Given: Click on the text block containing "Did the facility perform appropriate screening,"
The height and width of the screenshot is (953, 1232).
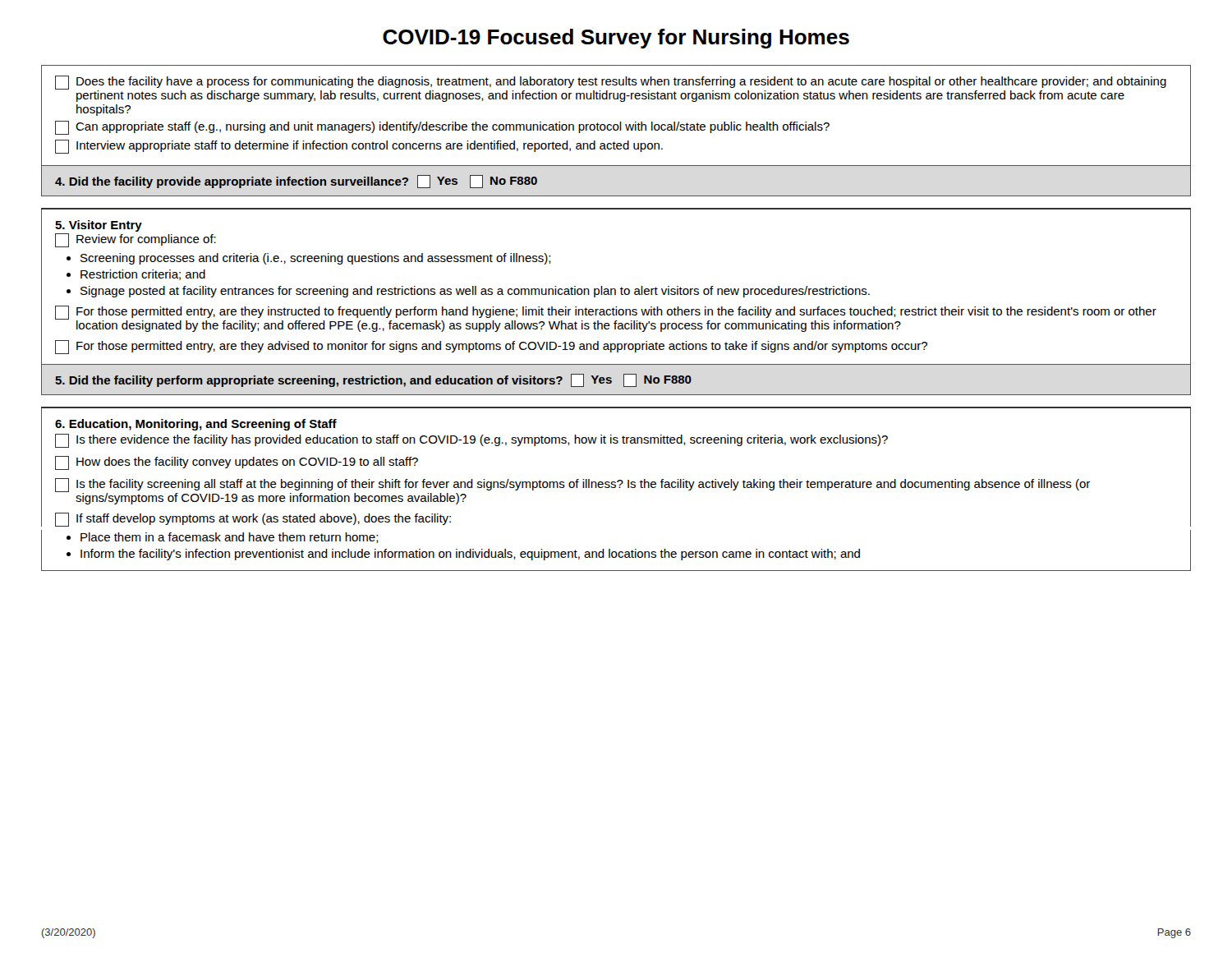Looking at the screenshot, I should coord(373,380).
